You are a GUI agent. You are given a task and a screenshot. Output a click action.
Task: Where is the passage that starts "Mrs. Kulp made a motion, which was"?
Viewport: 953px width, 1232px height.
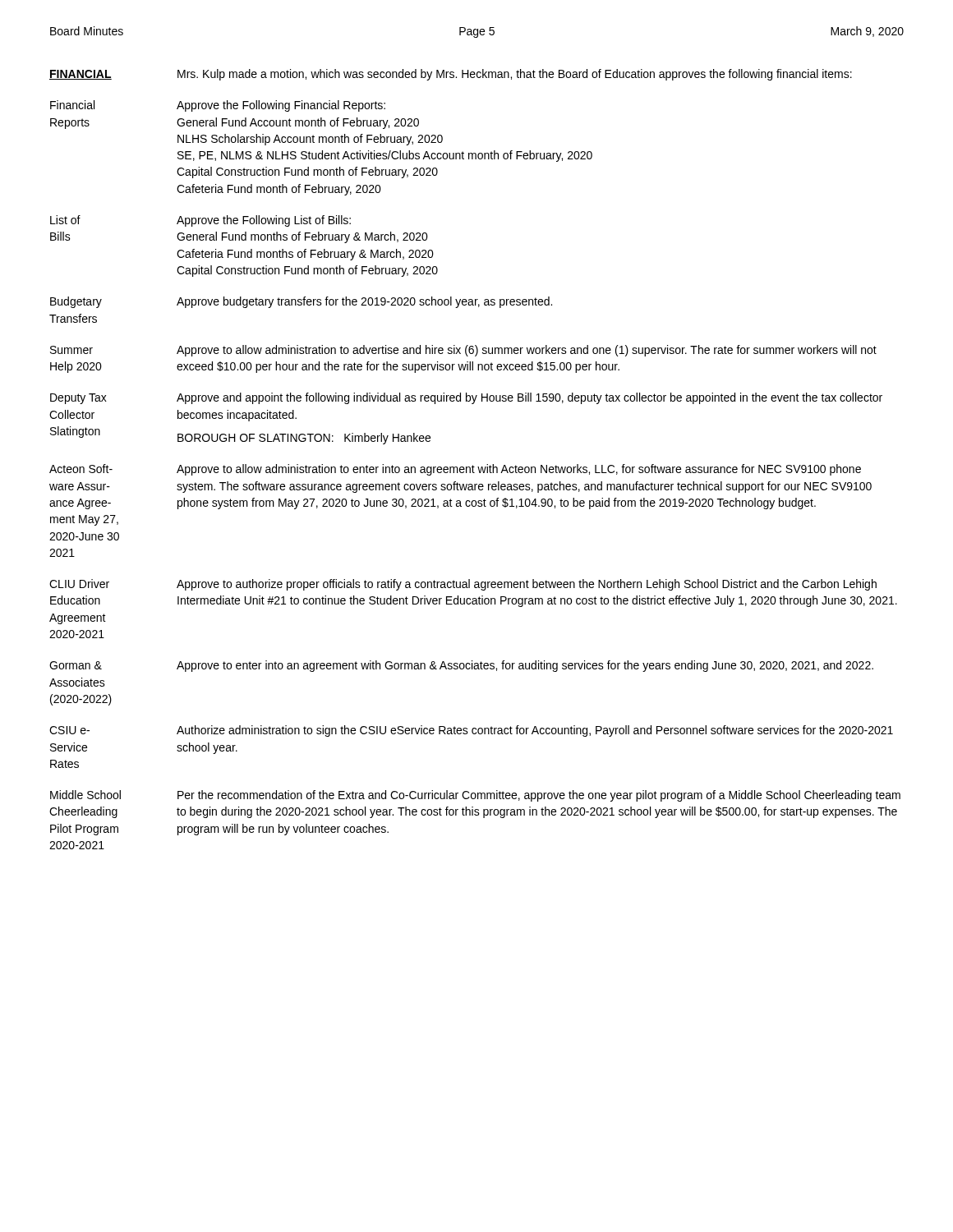point(514,74)
